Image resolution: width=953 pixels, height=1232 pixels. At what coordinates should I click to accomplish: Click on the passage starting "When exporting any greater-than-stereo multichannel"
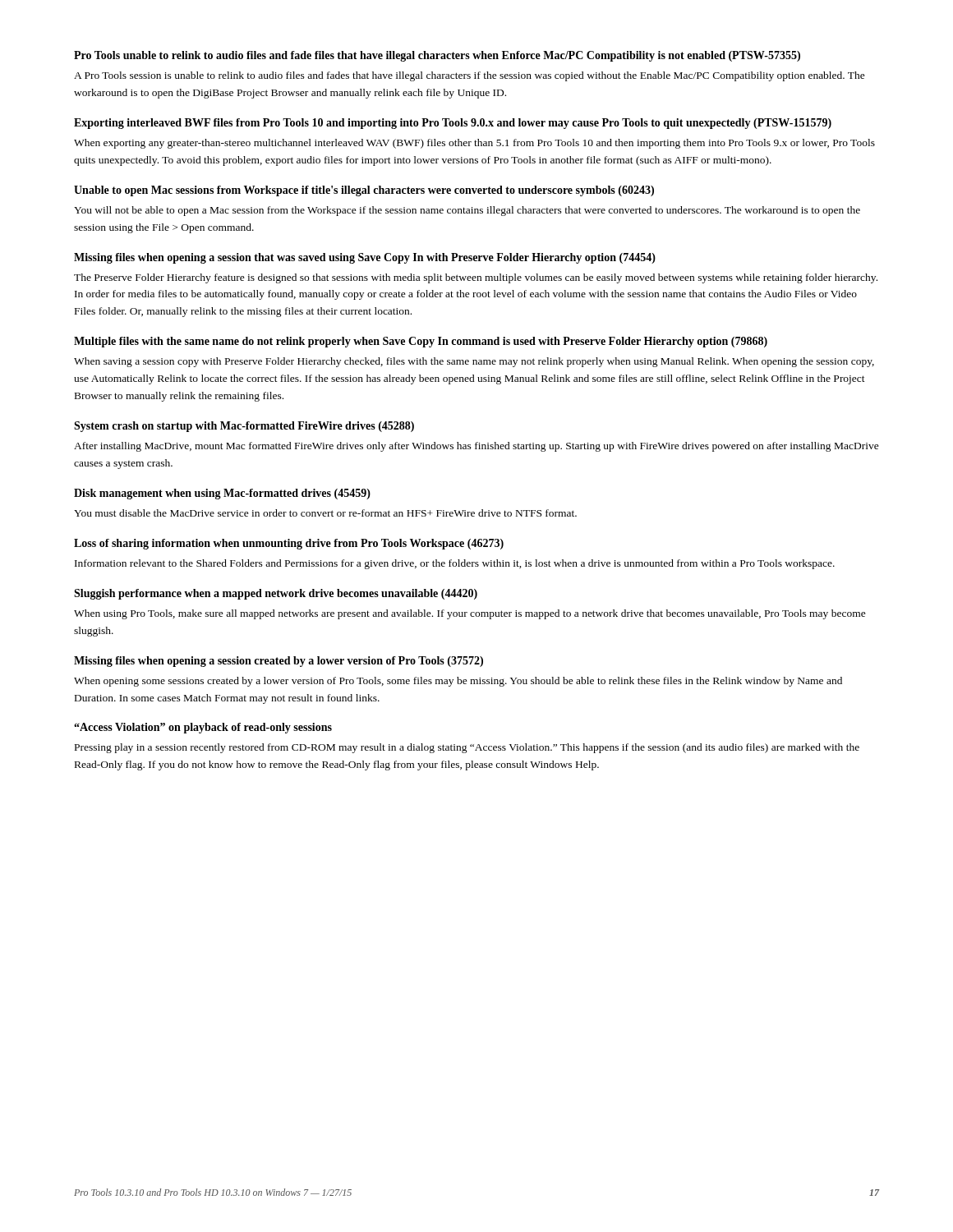tap(474, 151)
